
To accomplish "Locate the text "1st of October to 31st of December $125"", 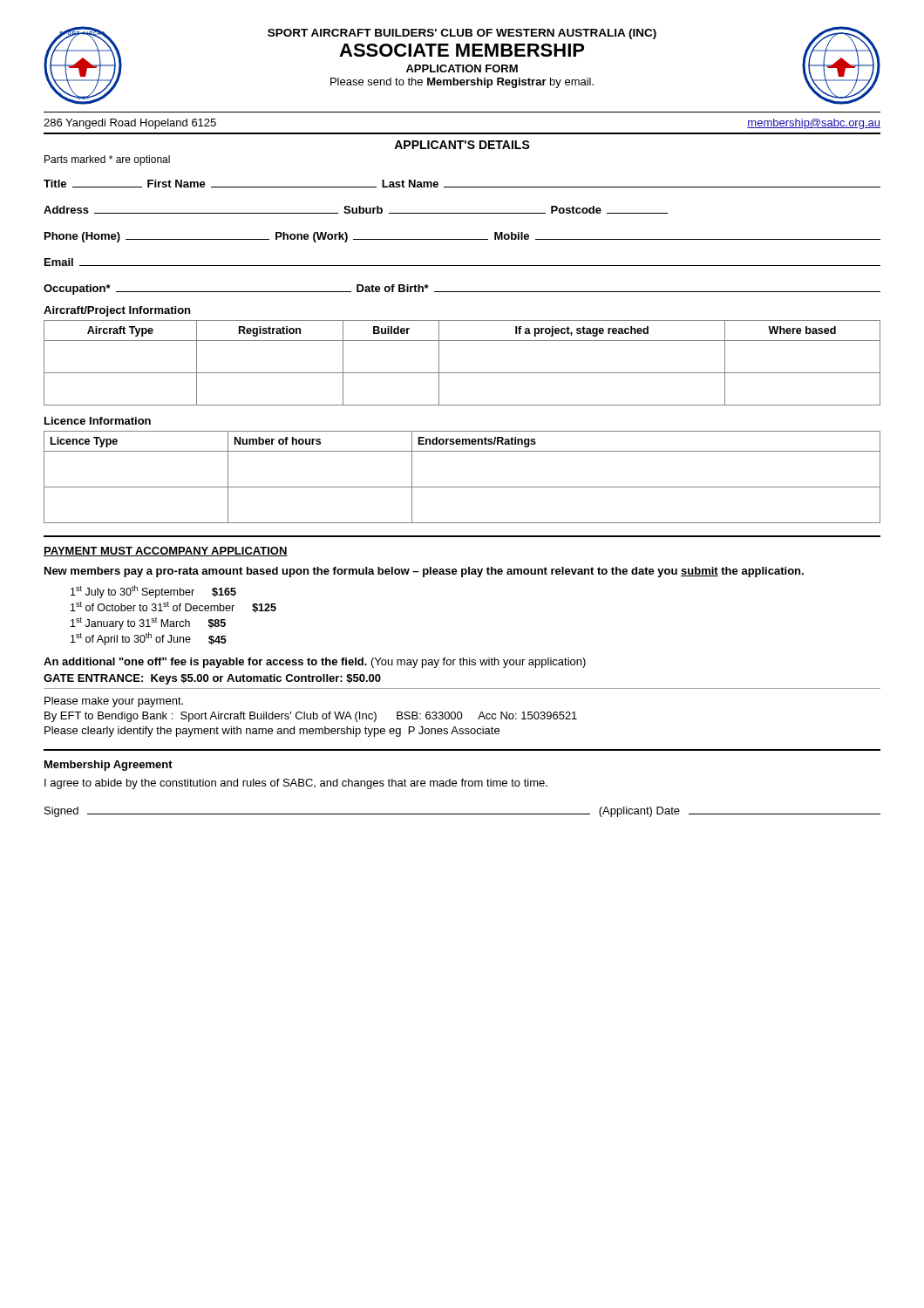I will (x=173, y=607).
